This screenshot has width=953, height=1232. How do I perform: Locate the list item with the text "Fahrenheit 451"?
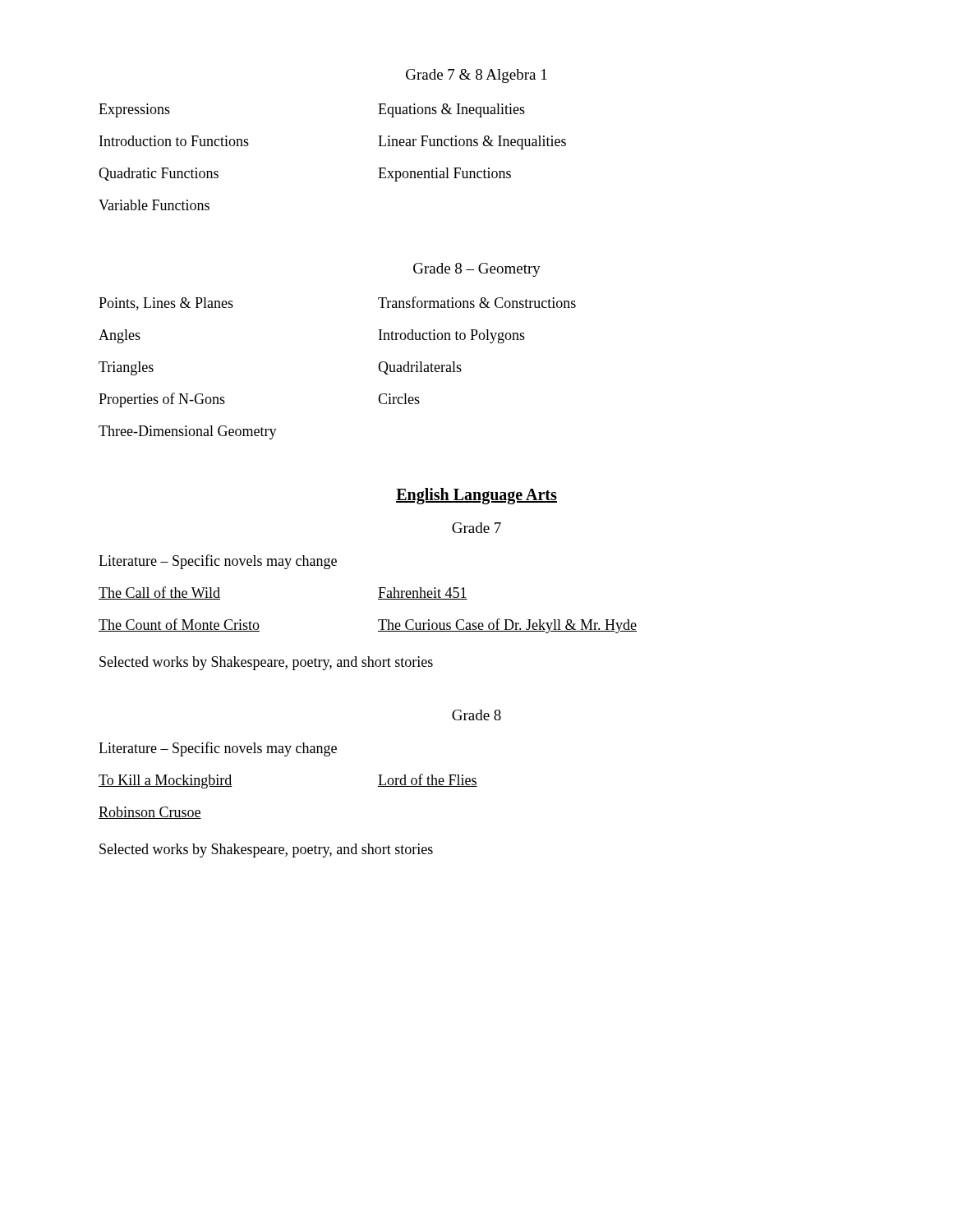pos(423,593)
